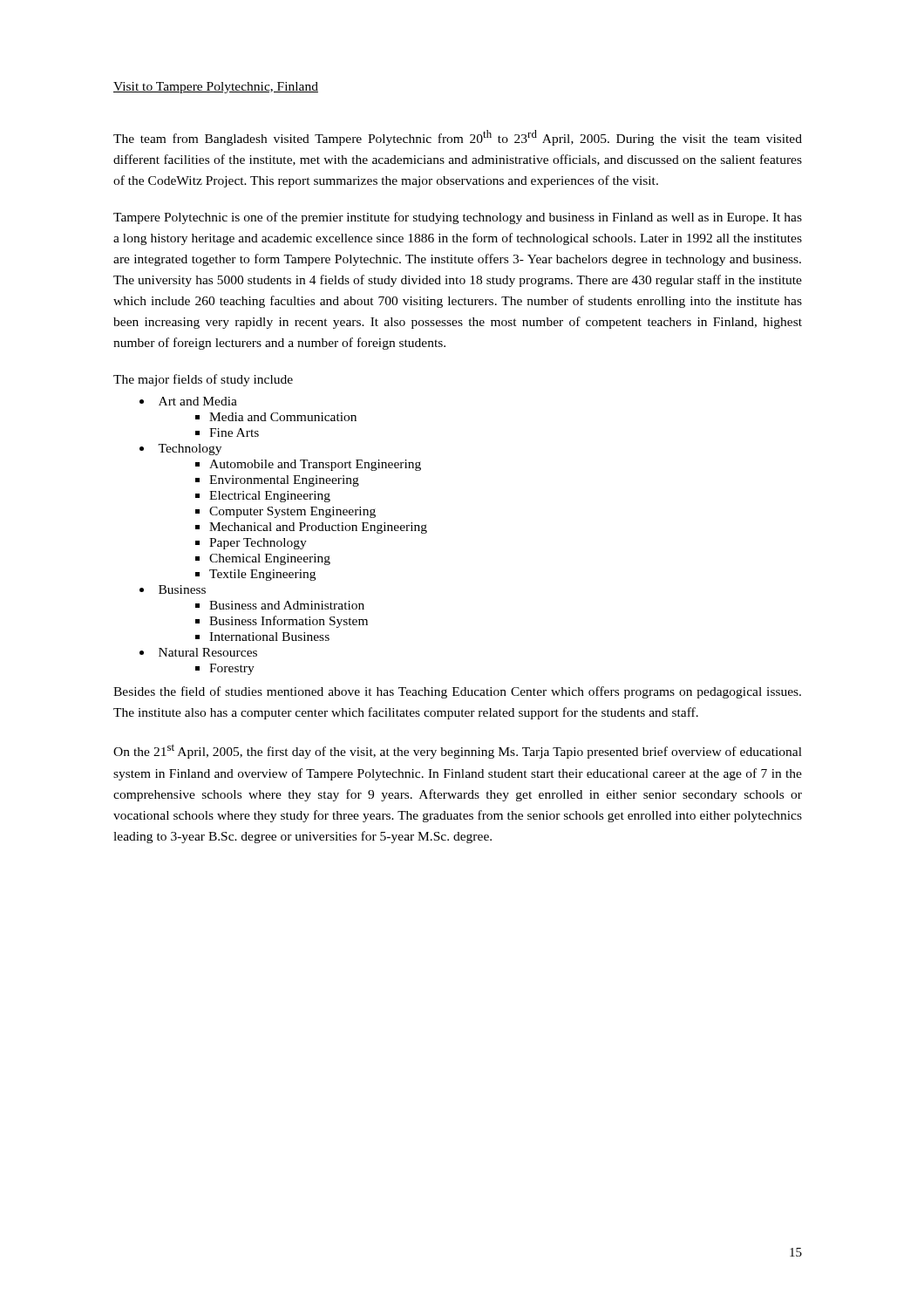This screenshot has height=1308, width=924.
Task: Point to the block starting "Art and Media Media and Communication Fine"
Action: click(198, 401)
